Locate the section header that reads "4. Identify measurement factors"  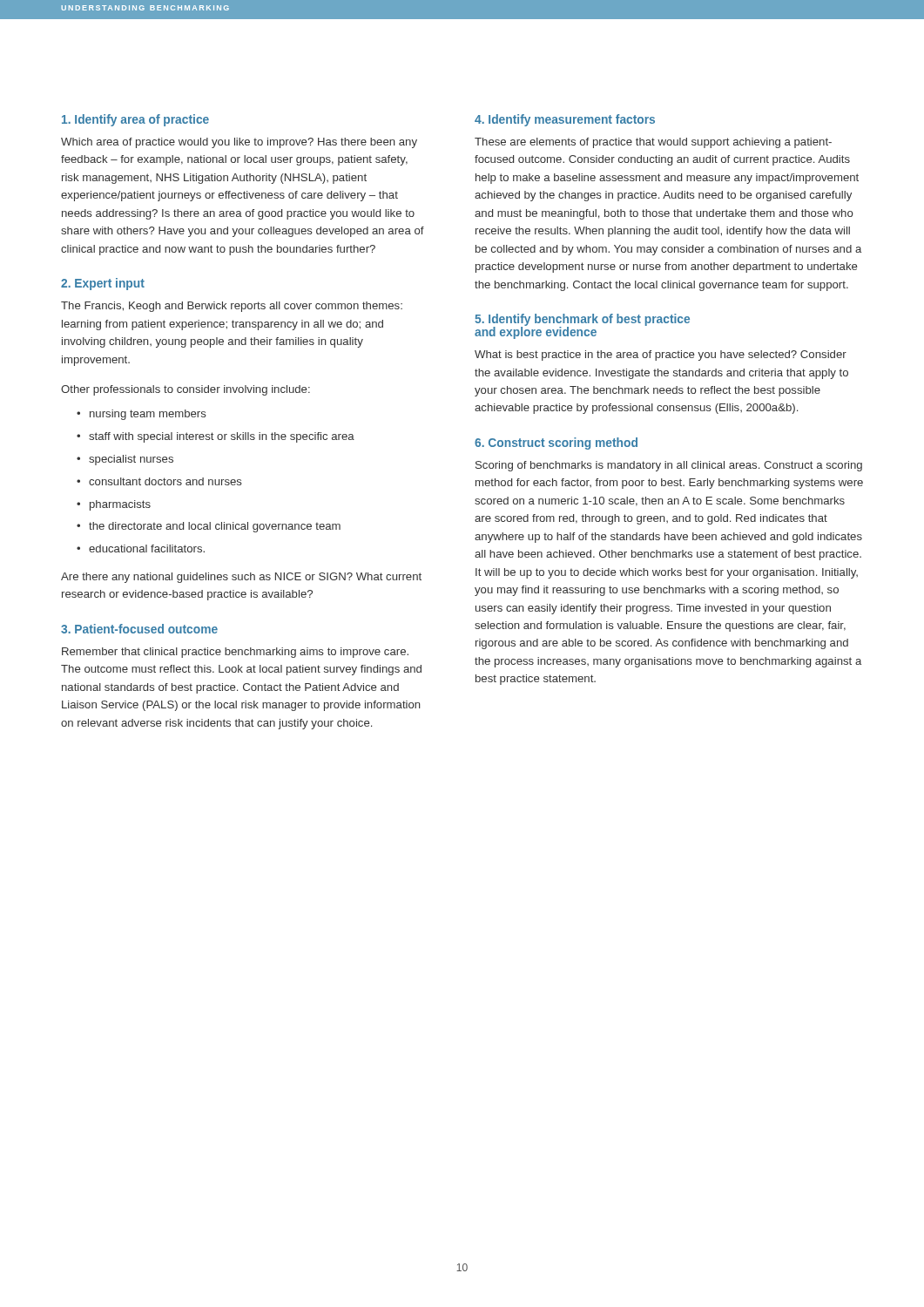565,120
